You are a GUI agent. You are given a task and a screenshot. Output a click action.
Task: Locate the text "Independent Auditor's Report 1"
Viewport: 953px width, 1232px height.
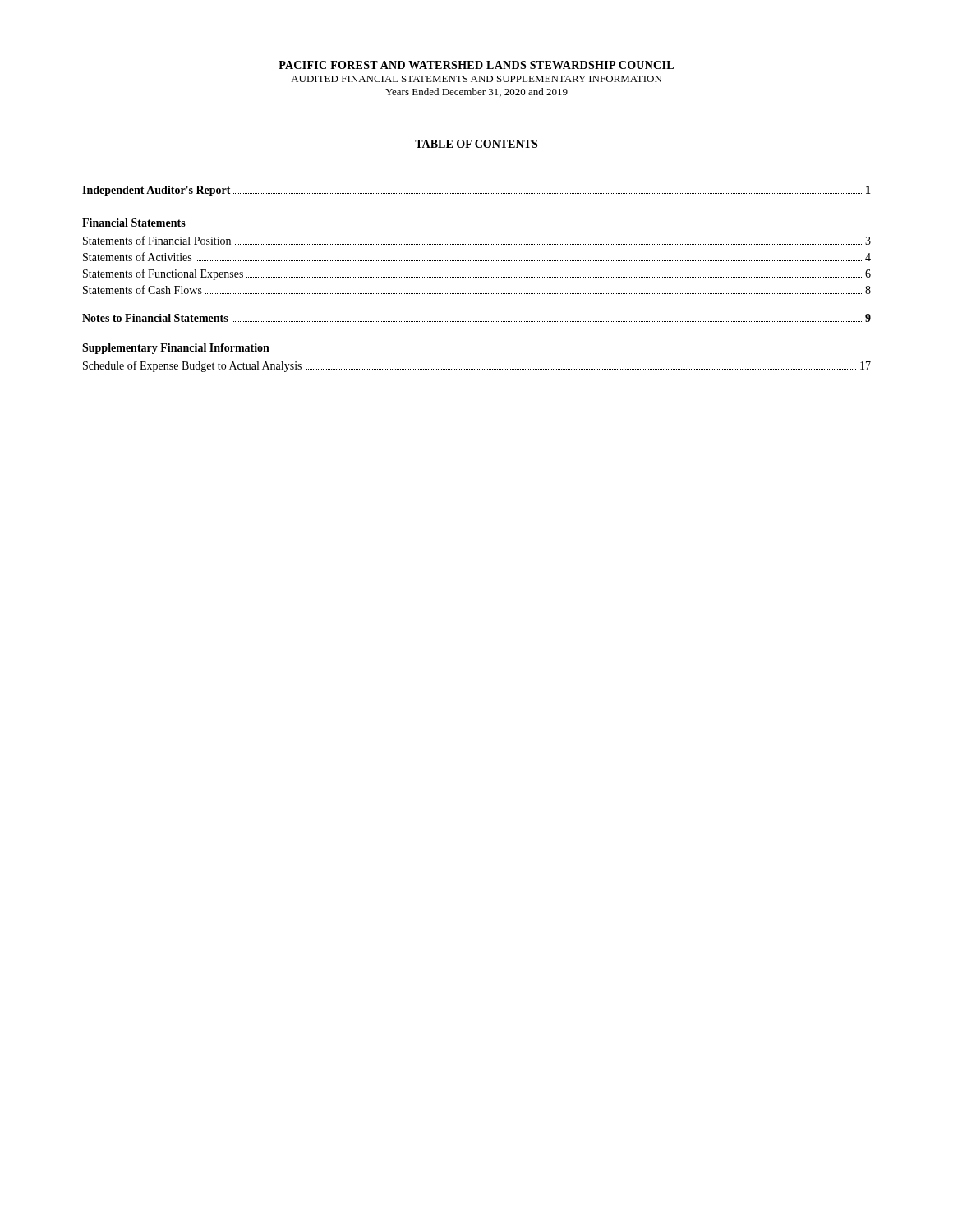click(x=476, y=191)
